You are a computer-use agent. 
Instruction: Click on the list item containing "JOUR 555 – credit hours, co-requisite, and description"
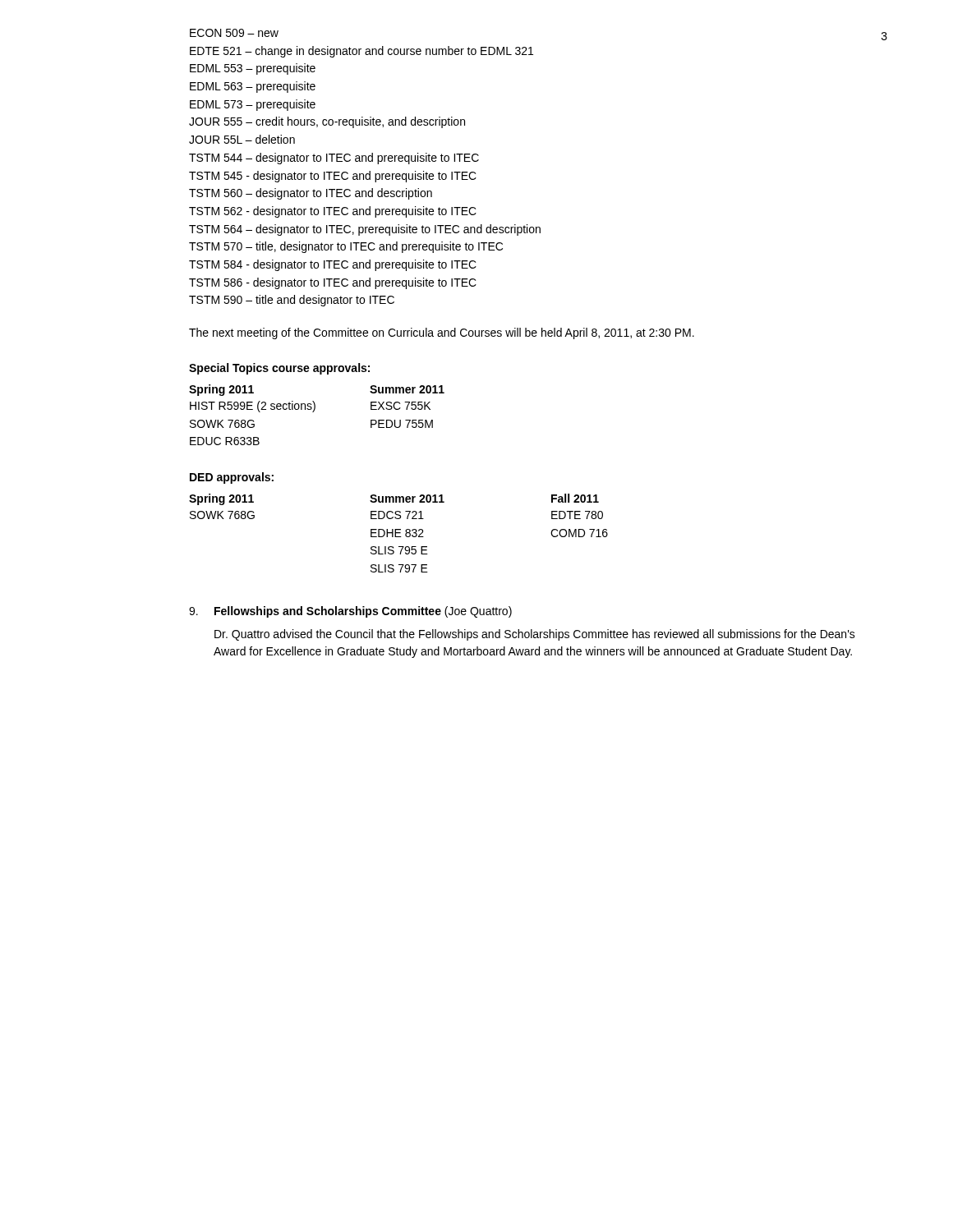(x=327, y=122)
